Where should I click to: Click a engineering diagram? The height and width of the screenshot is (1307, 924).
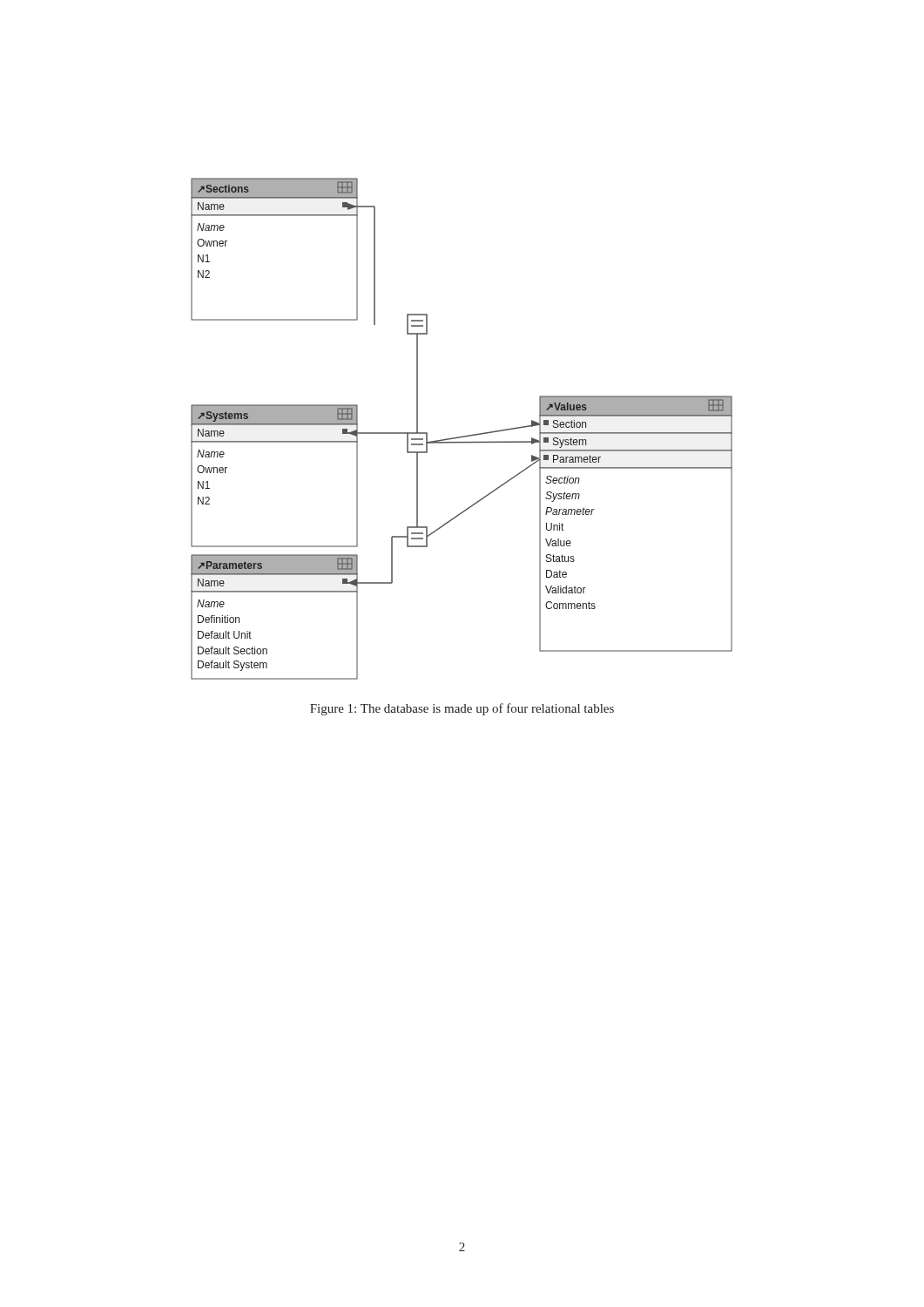coord(462,427)
